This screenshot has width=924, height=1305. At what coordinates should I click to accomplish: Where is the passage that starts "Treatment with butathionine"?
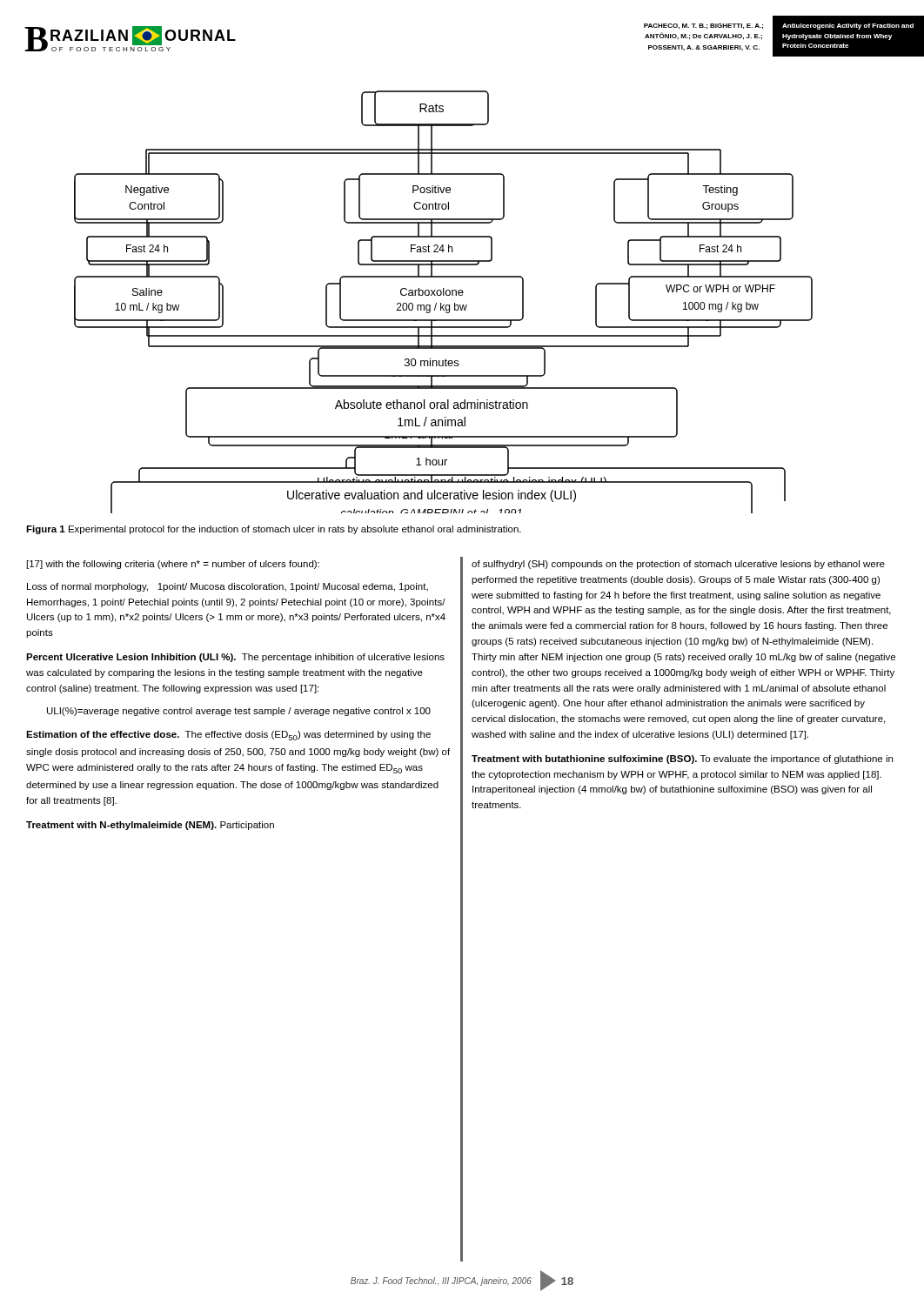(x=683, y=782)
